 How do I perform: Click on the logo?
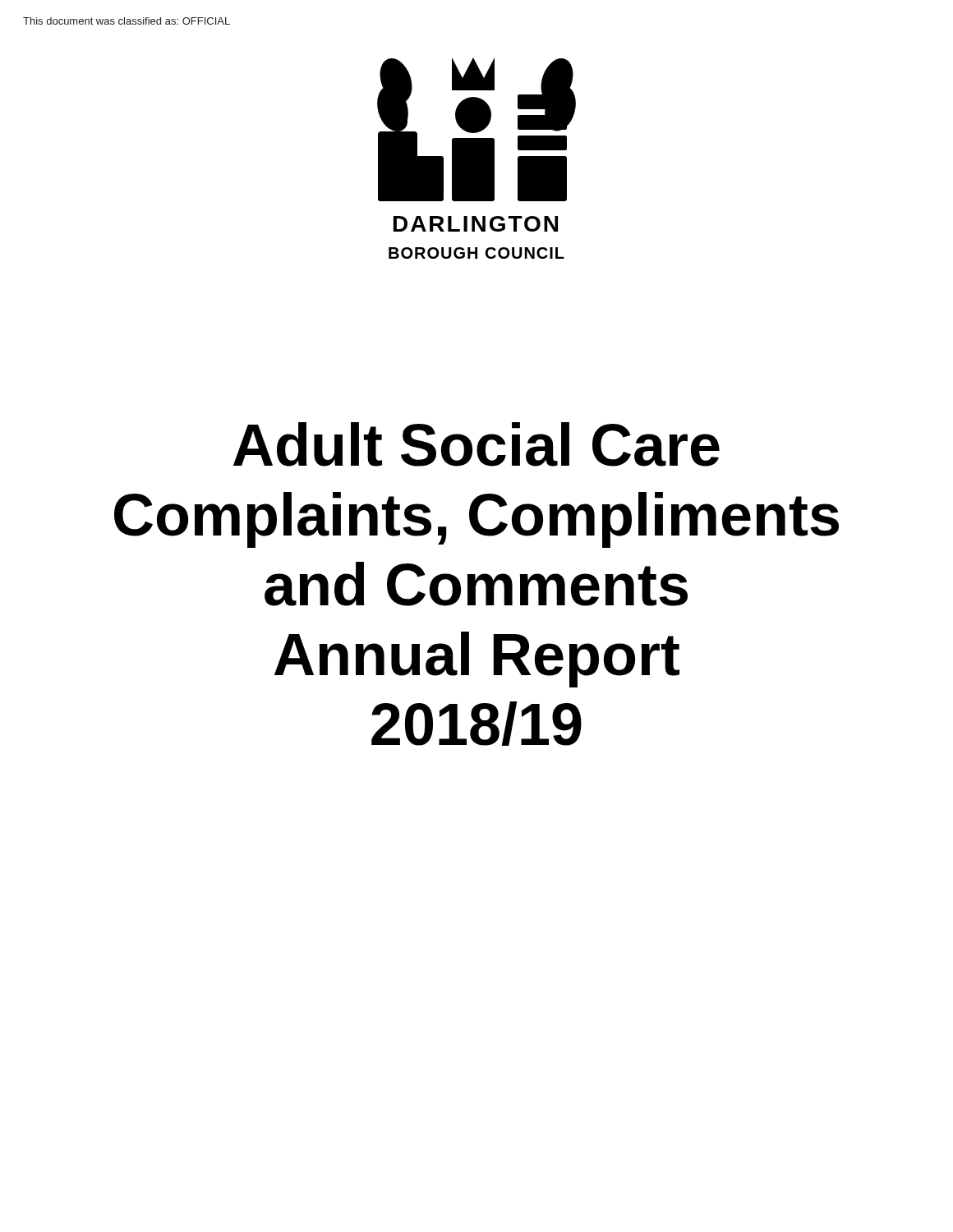point(476,181)
